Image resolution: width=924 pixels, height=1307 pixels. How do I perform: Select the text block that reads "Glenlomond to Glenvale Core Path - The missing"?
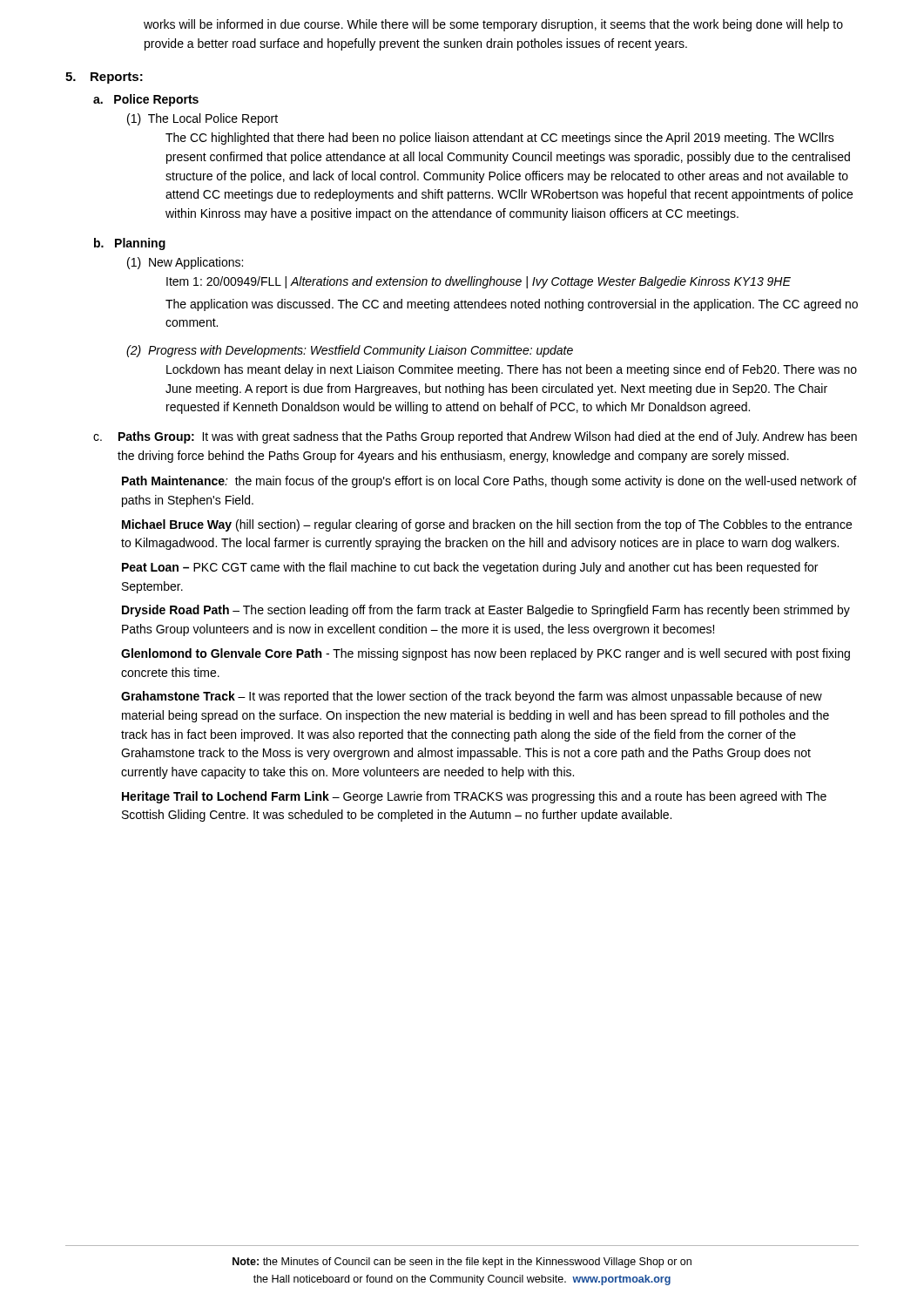point(486,663)
